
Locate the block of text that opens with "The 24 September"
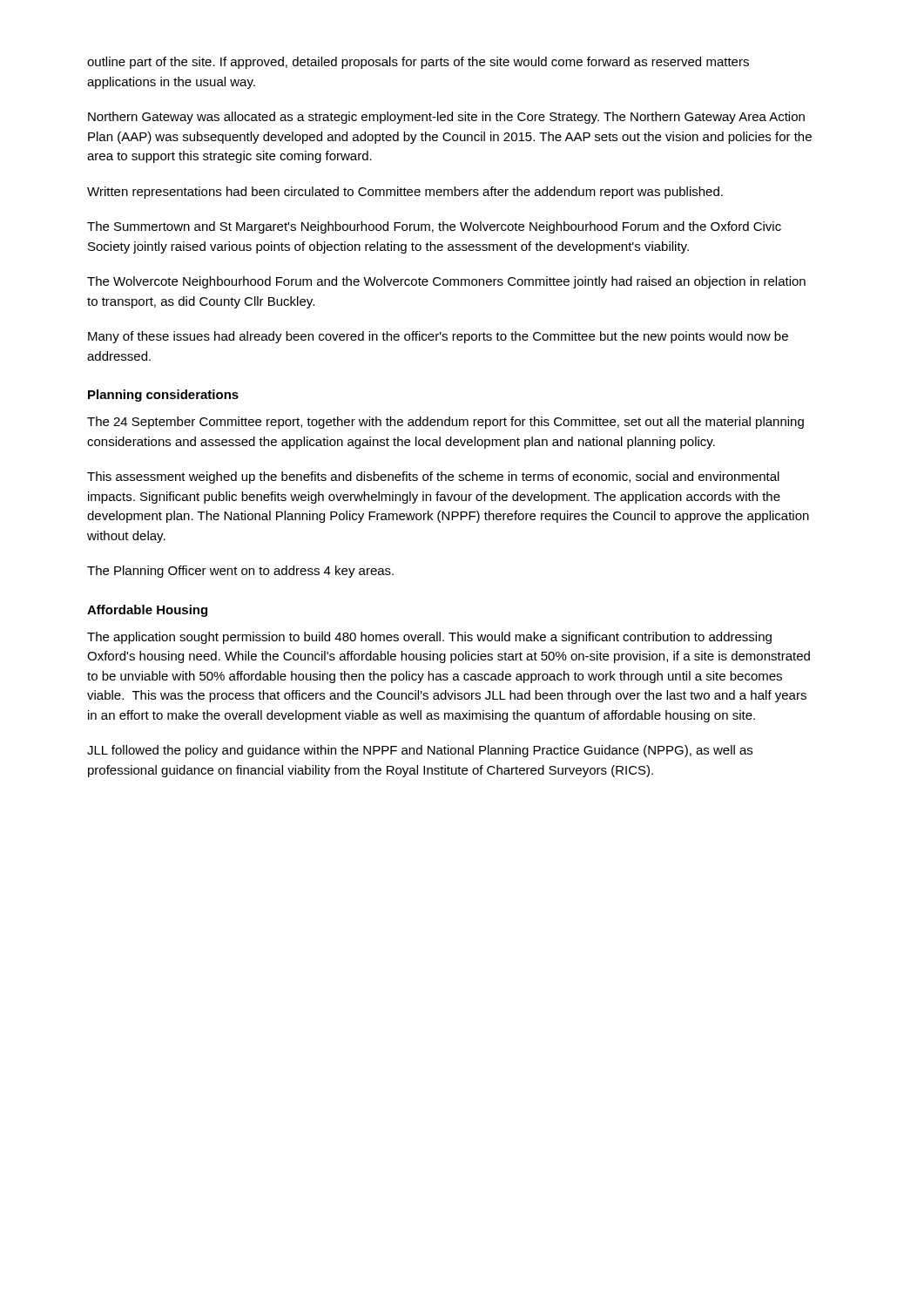click(x=446, y=431)
